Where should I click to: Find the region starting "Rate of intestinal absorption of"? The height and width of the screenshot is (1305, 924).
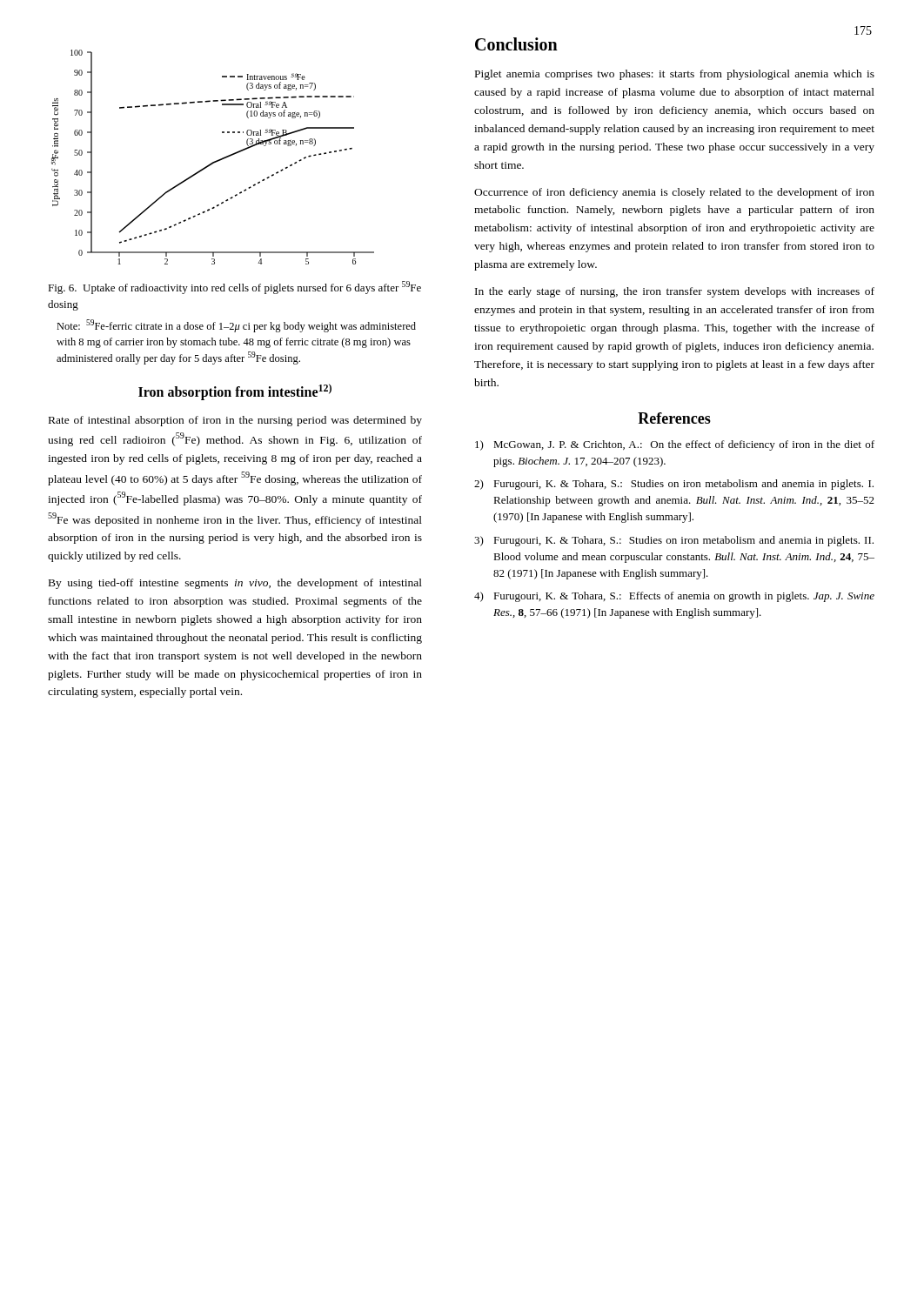[235, 487]
